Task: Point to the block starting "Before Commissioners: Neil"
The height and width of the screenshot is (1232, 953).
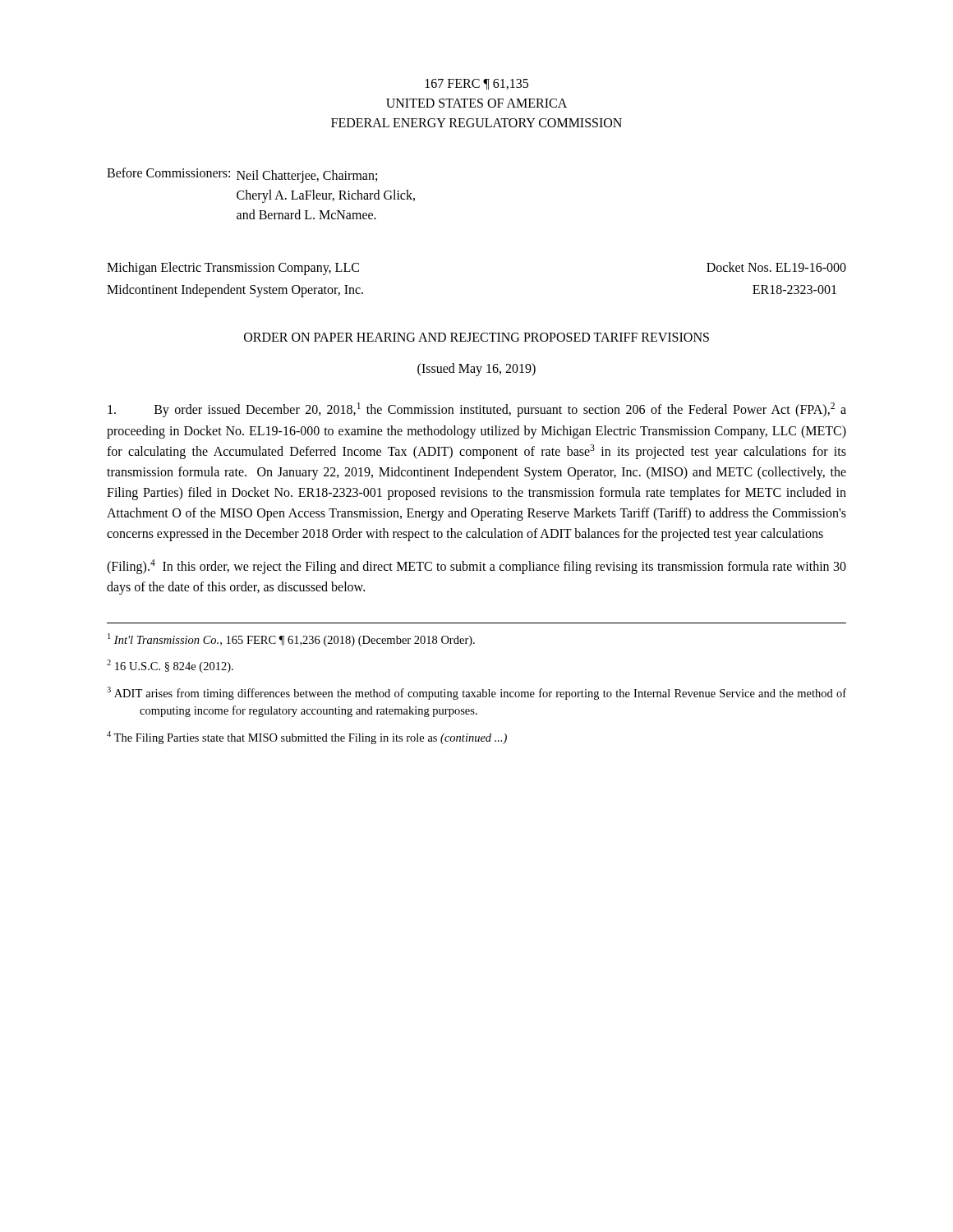Action: (261, 196)
